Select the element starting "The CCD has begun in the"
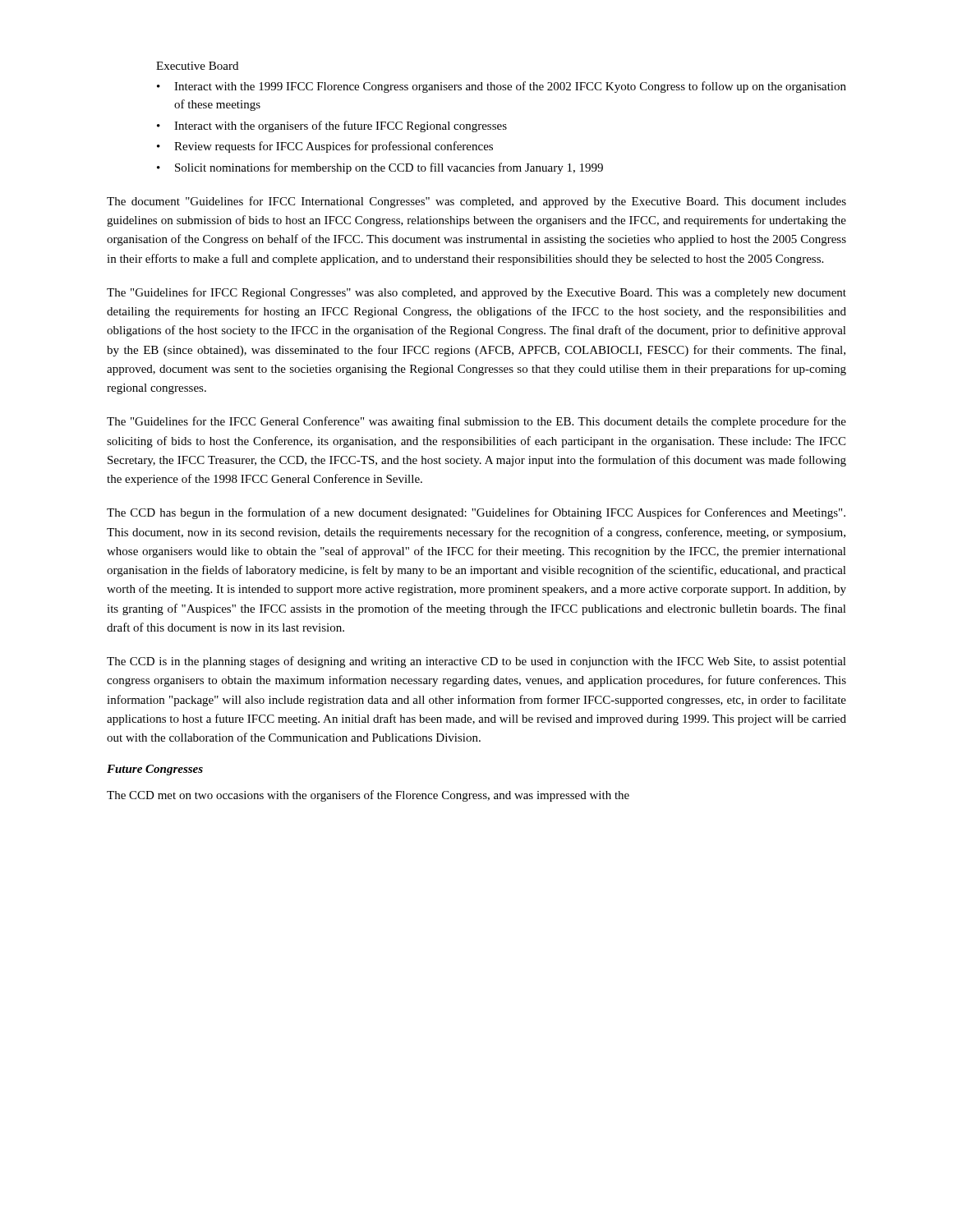 476,570
